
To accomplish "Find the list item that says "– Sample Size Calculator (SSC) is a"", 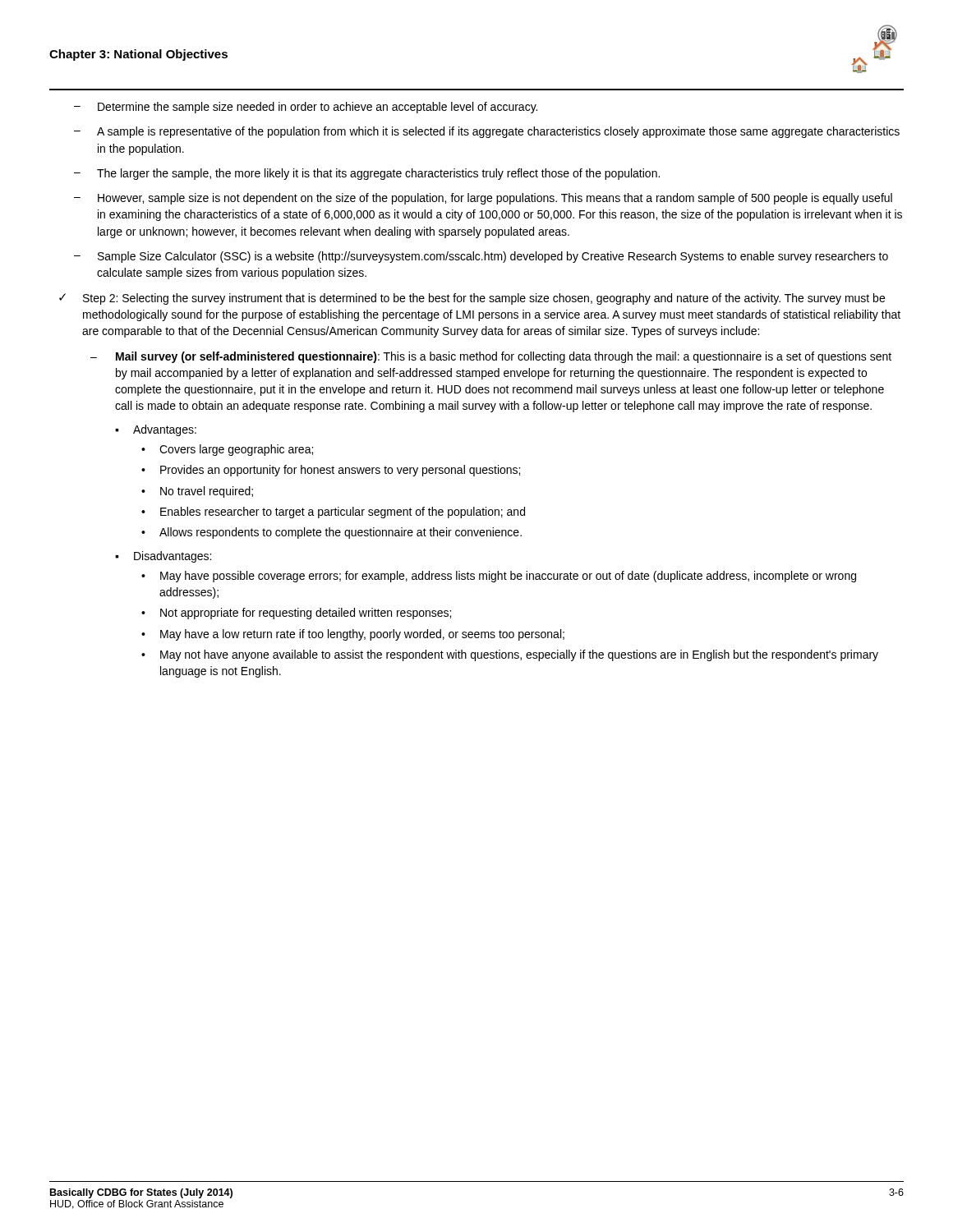I will coord(489,265).
